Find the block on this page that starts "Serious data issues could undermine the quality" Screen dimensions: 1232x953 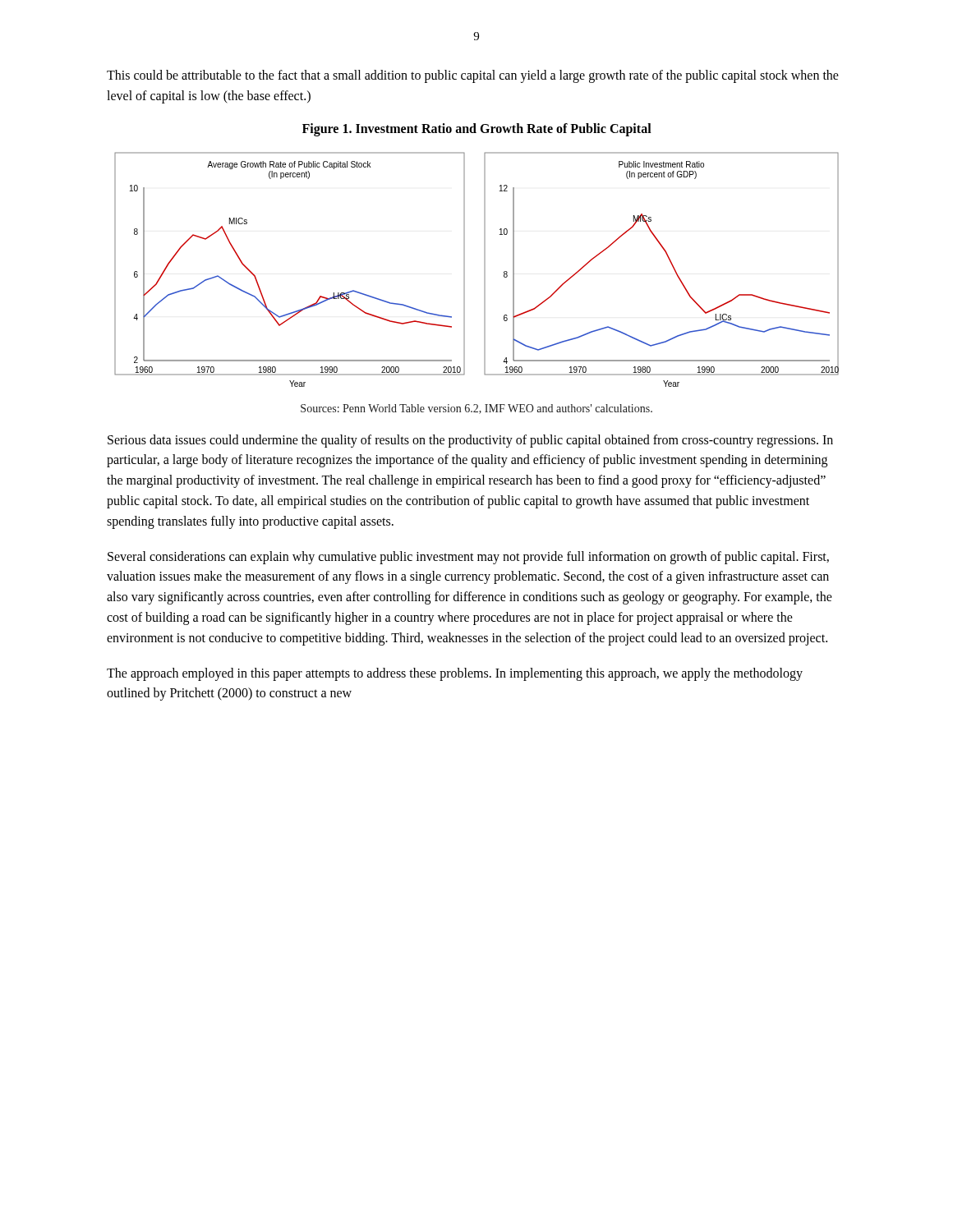point(470,480)
